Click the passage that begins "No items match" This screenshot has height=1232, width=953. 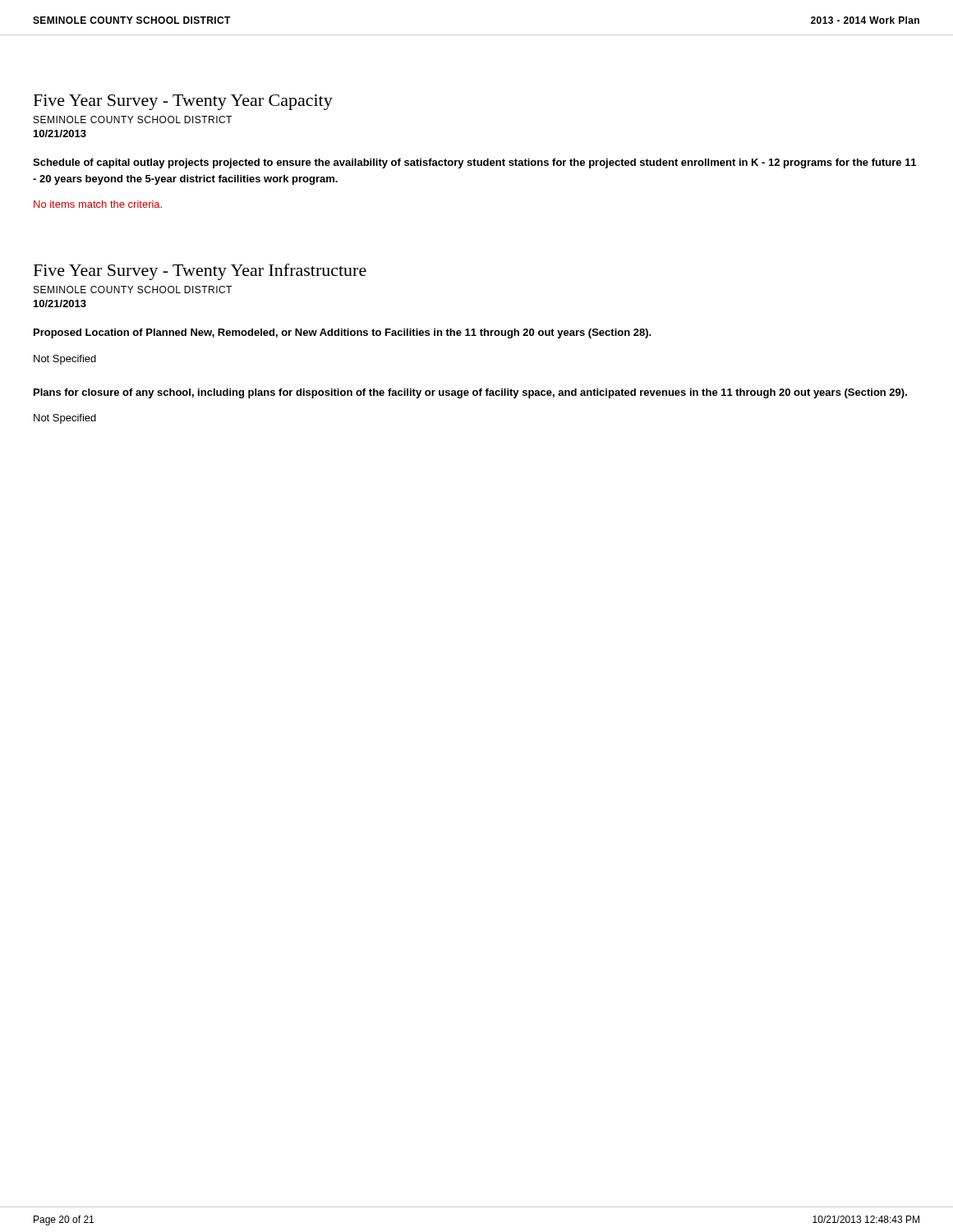coord(98,204)
